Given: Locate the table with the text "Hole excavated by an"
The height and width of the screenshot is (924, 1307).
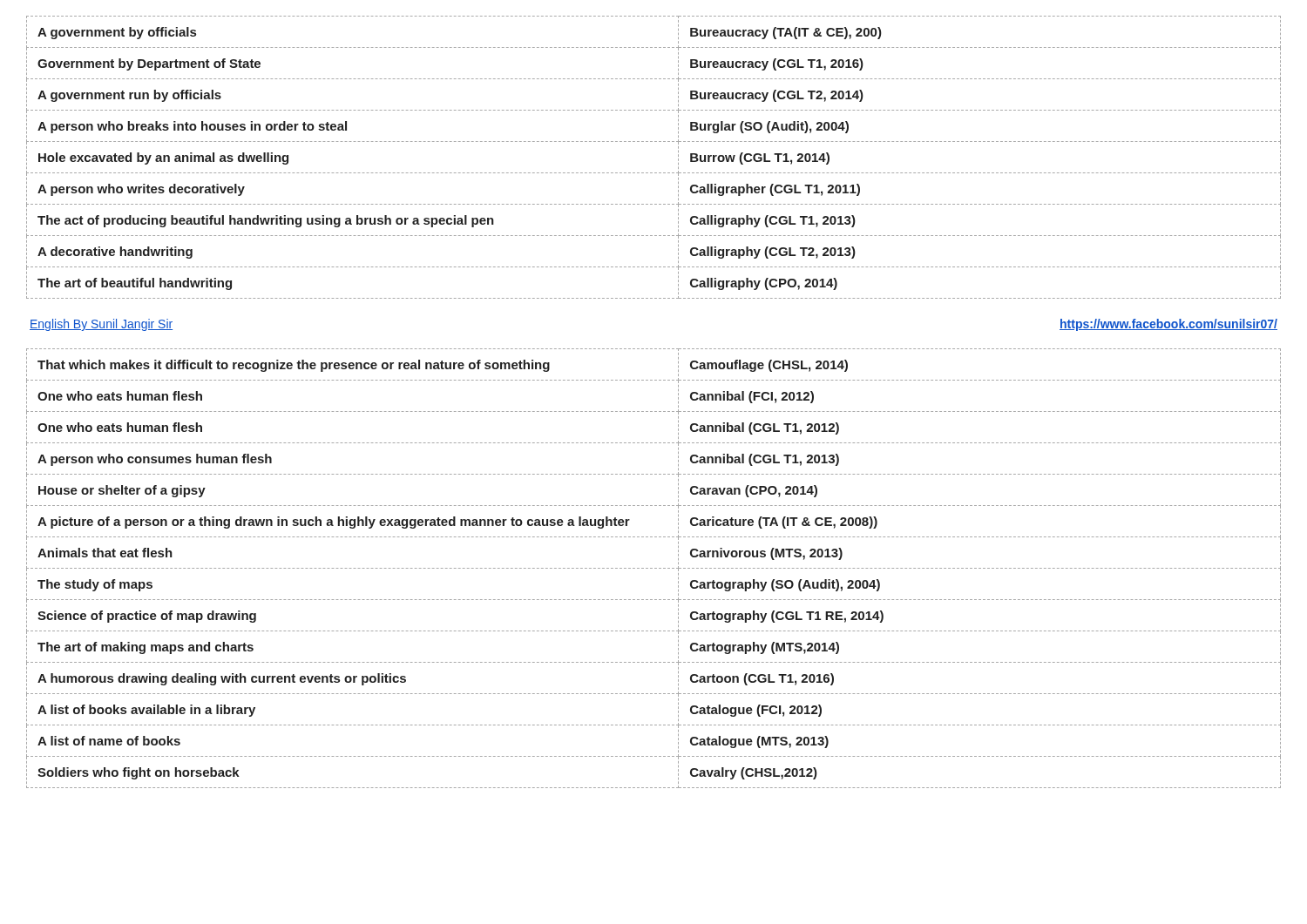Looking at the screenshot, I should pos(654,157).
